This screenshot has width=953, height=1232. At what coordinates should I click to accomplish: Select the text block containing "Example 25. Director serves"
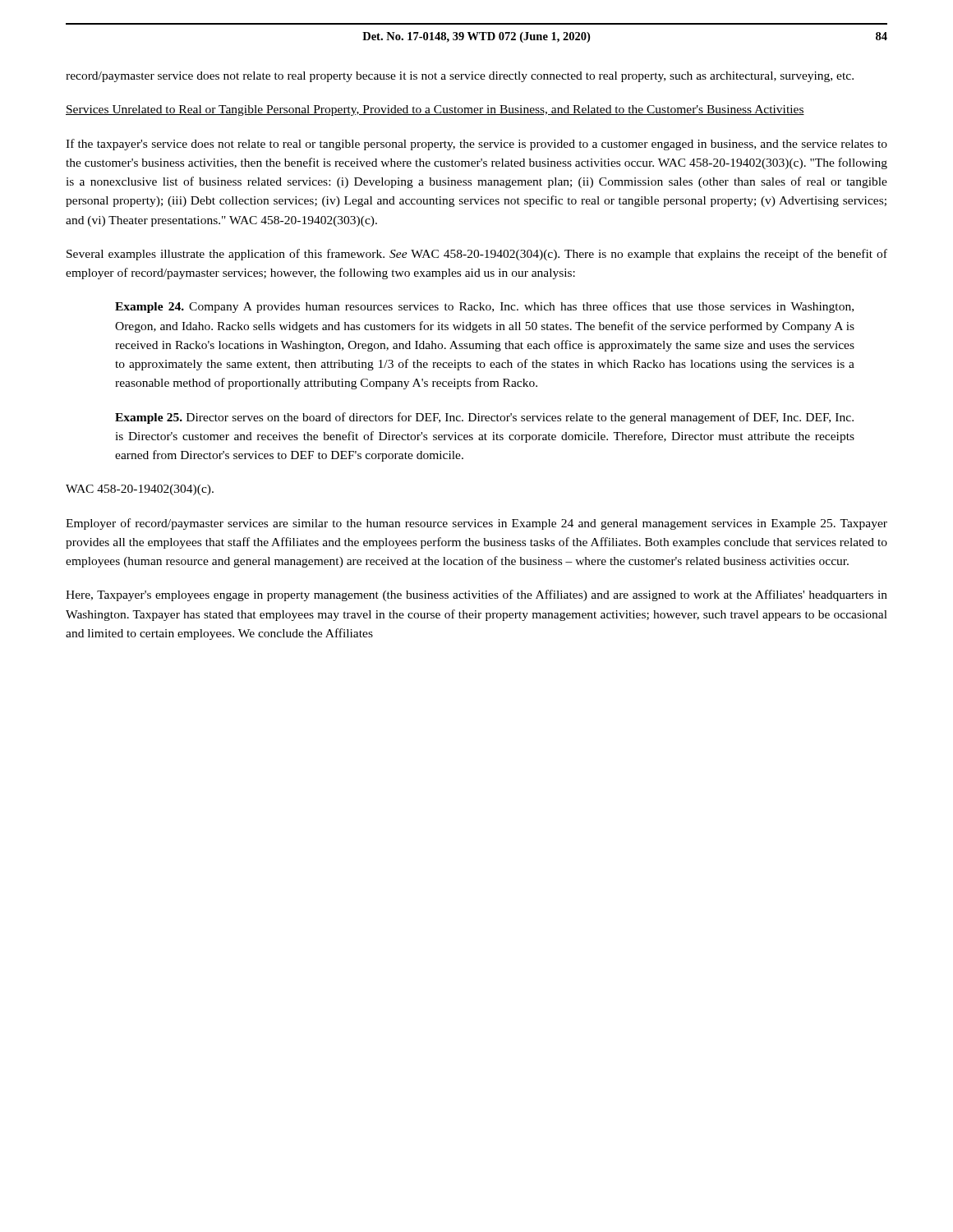coord(485,436)
